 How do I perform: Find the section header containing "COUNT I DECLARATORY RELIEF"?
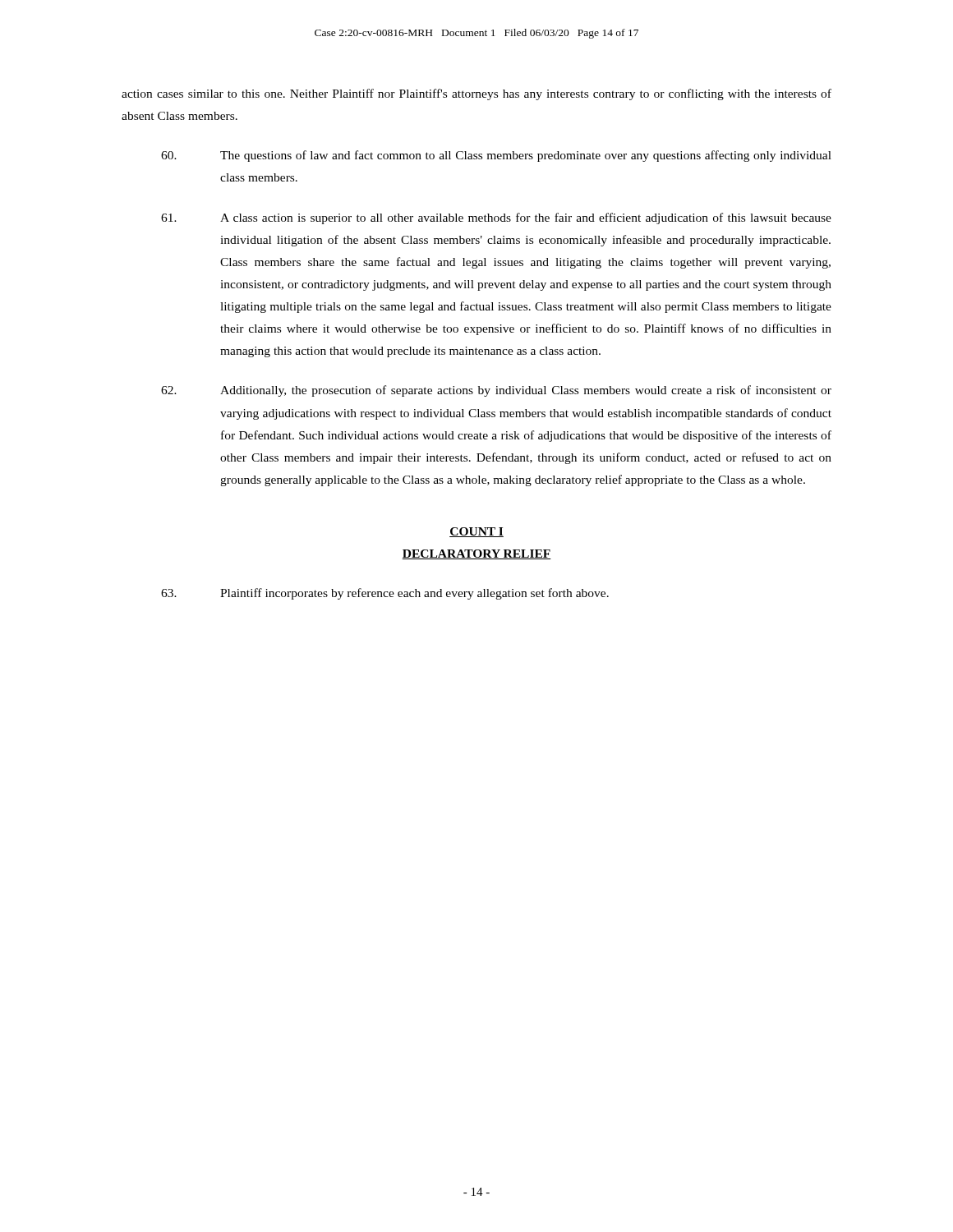click(476, 542)
